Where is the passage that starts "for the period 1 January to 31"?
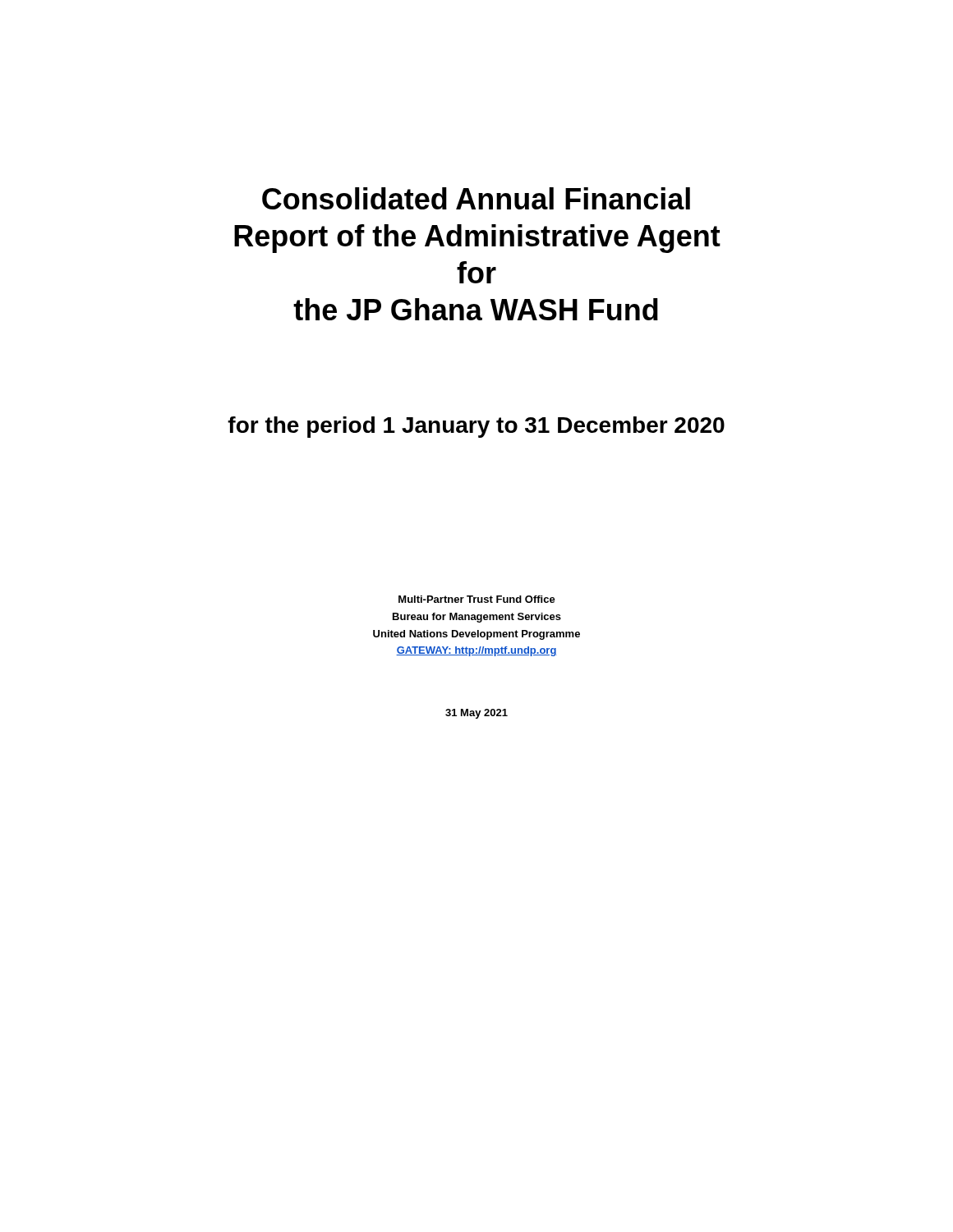This screenshot has height=1232, width=953. pyautogui.click(x=476, y=426)
